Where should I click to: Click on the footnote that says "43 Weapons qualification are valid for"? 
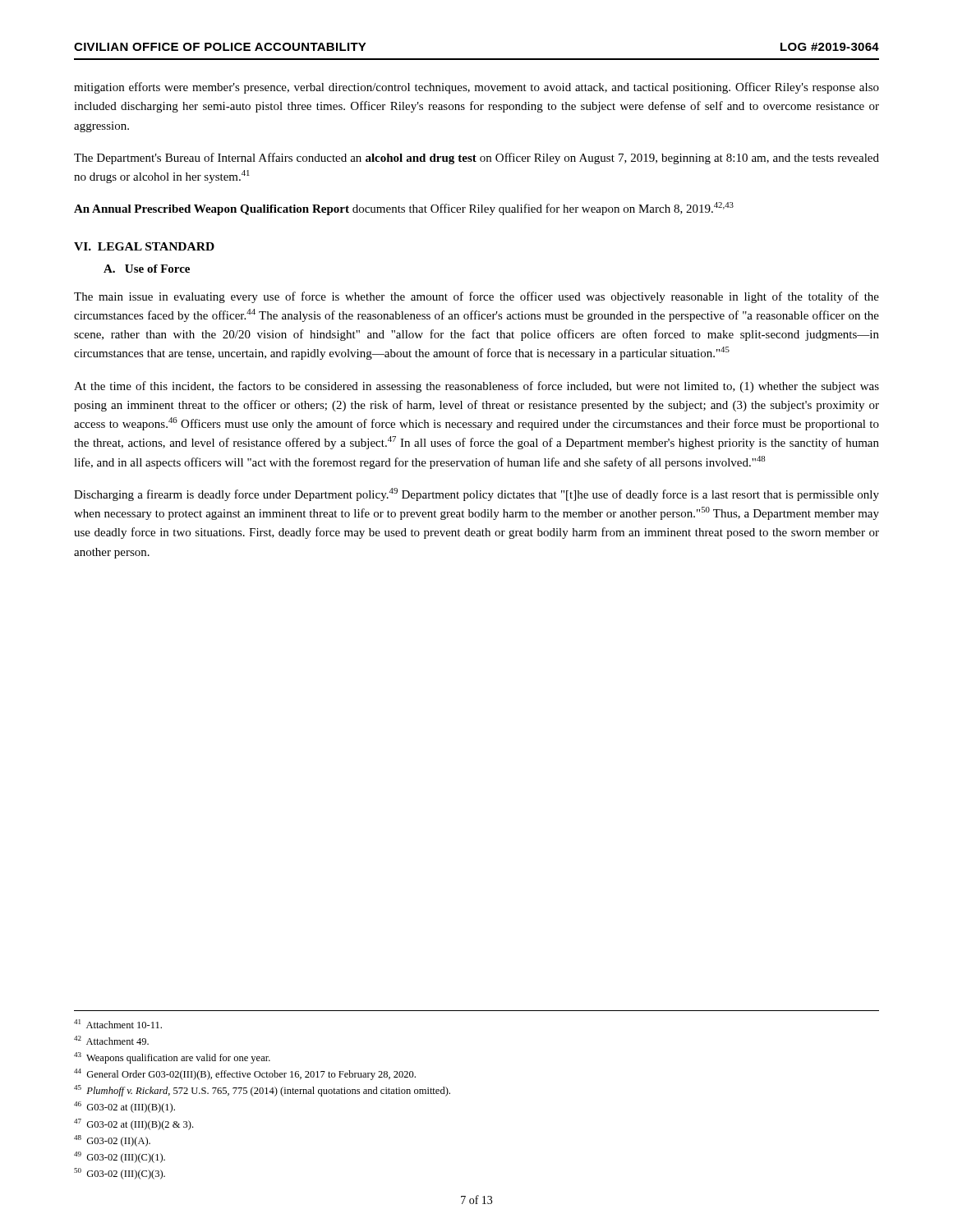pos(172,1057)
